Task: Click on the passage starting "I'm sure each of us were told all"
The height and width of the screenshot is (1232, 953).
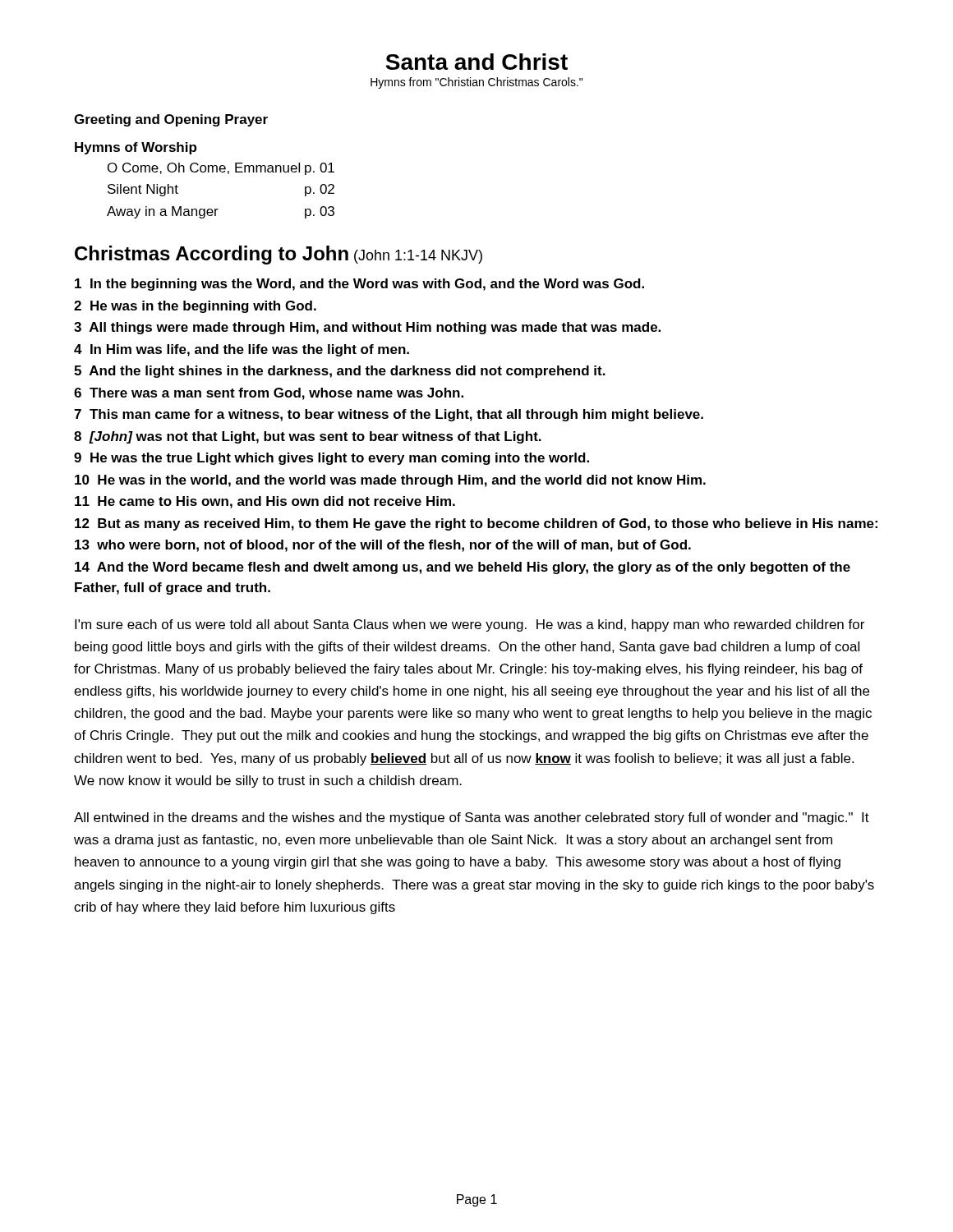Action: 473,702
